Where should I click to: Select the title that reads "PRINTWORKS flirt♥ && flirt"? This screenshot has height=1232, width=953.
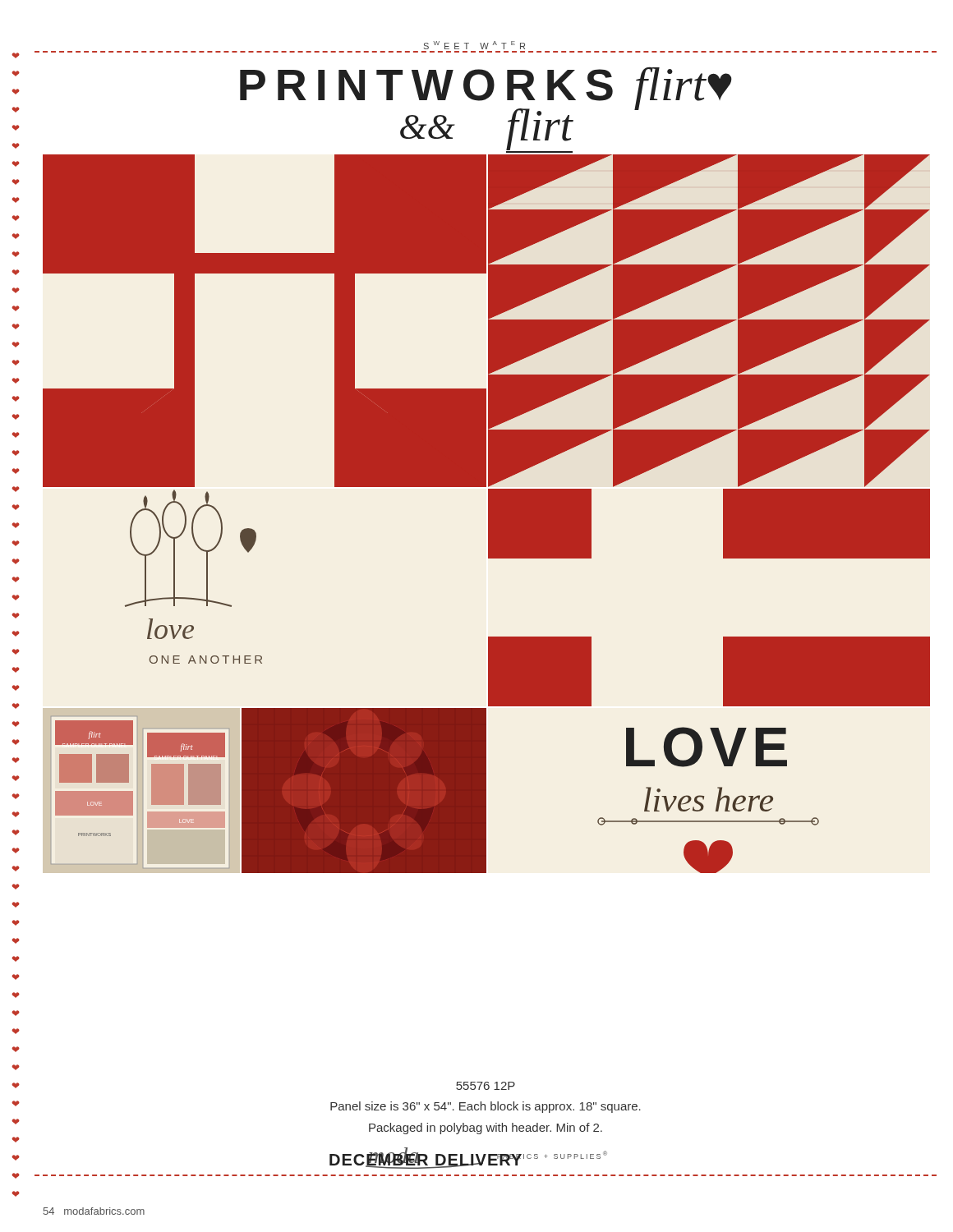[486, 106]
